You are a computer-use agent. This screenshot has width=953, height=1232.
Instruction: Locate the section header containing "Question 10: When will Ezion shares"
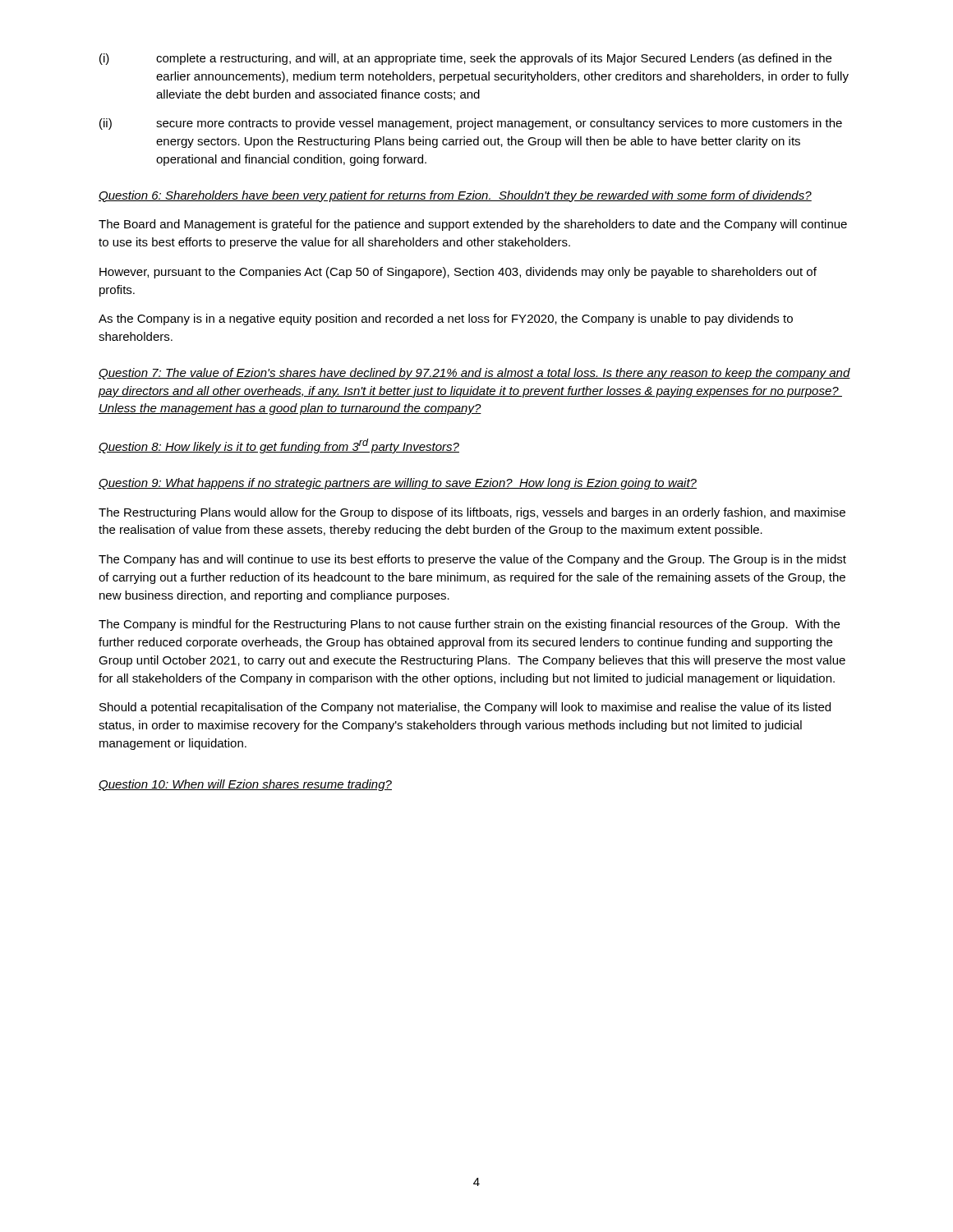(245, 784)
